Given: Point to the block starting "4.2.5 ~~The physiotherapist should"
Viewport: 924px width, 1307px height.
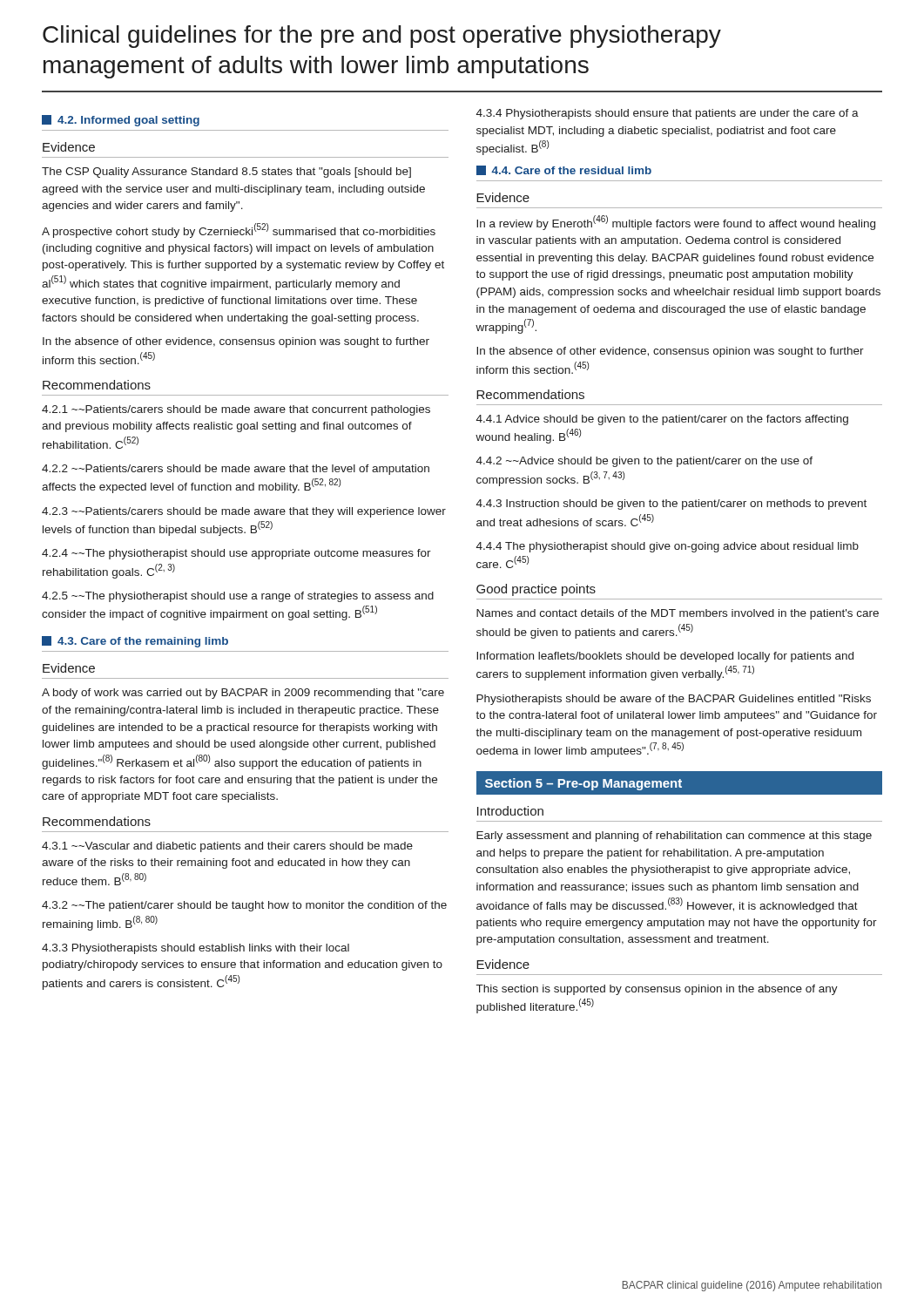Looking at the screenshot, I should (245, 605).
